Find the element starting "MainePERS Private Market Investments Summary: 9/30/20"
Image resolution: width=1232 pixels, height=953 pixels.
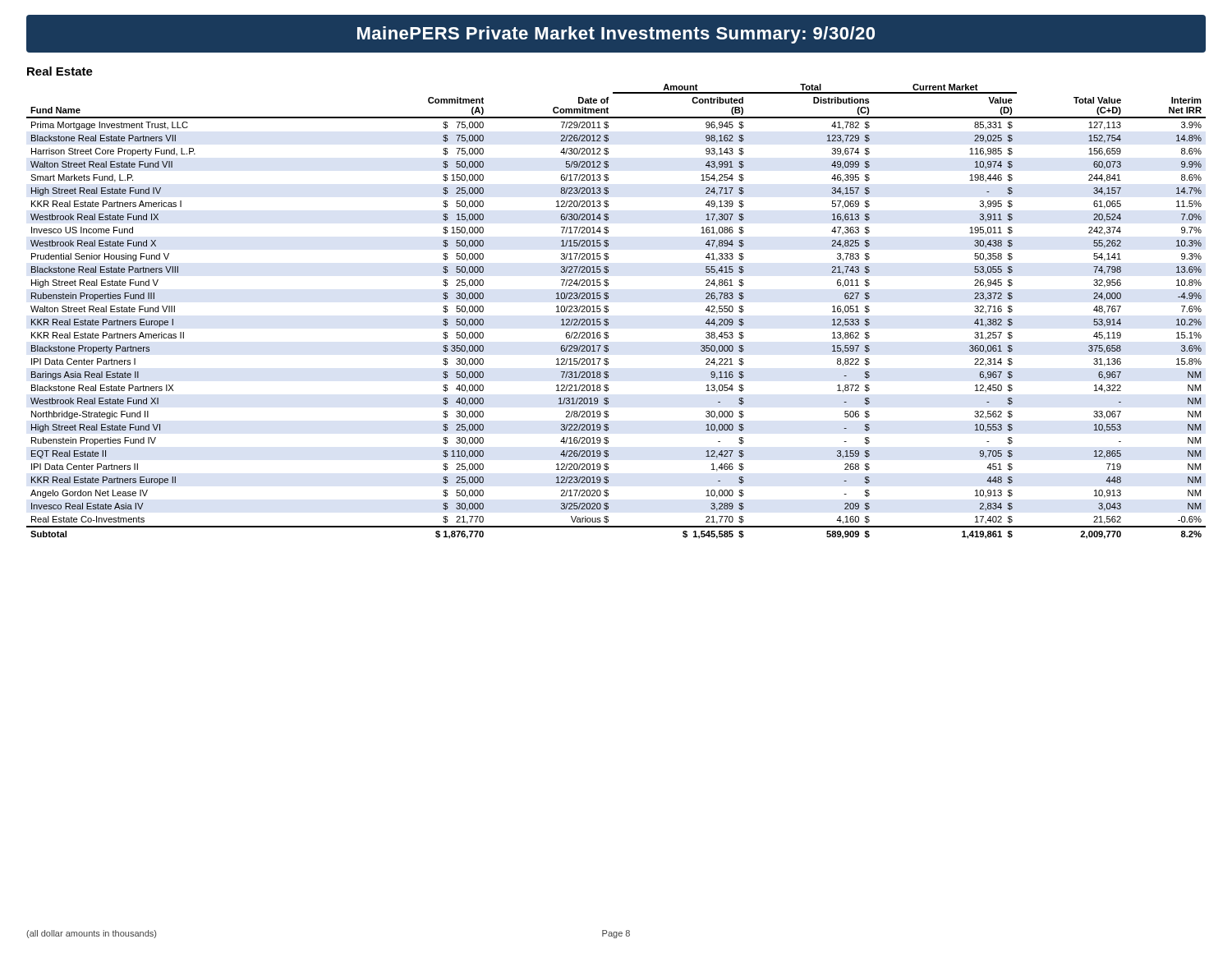(616, 33)
